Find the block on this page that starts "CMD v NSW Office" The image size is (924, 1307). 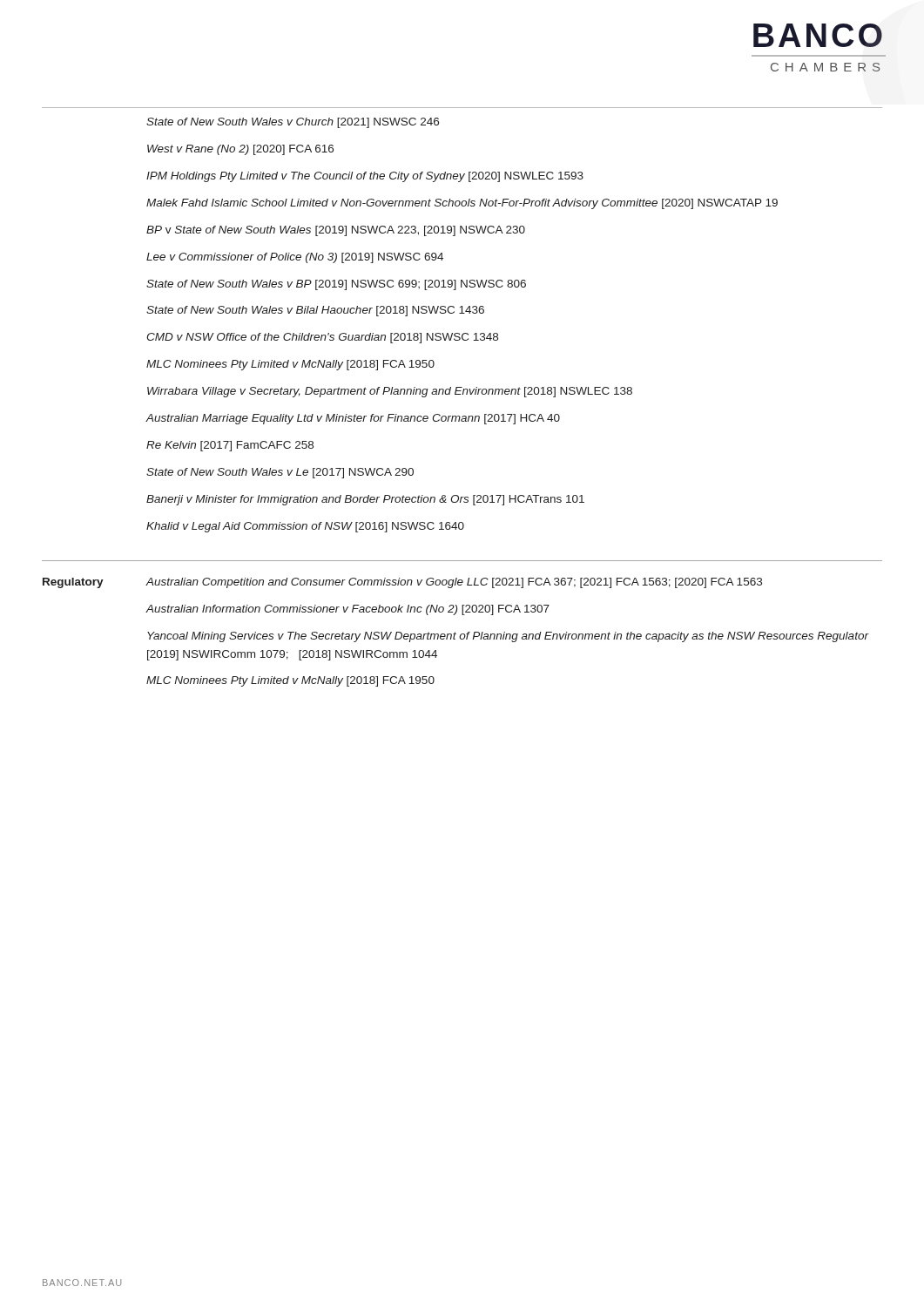pyautogui.click(x=323, y=337)
